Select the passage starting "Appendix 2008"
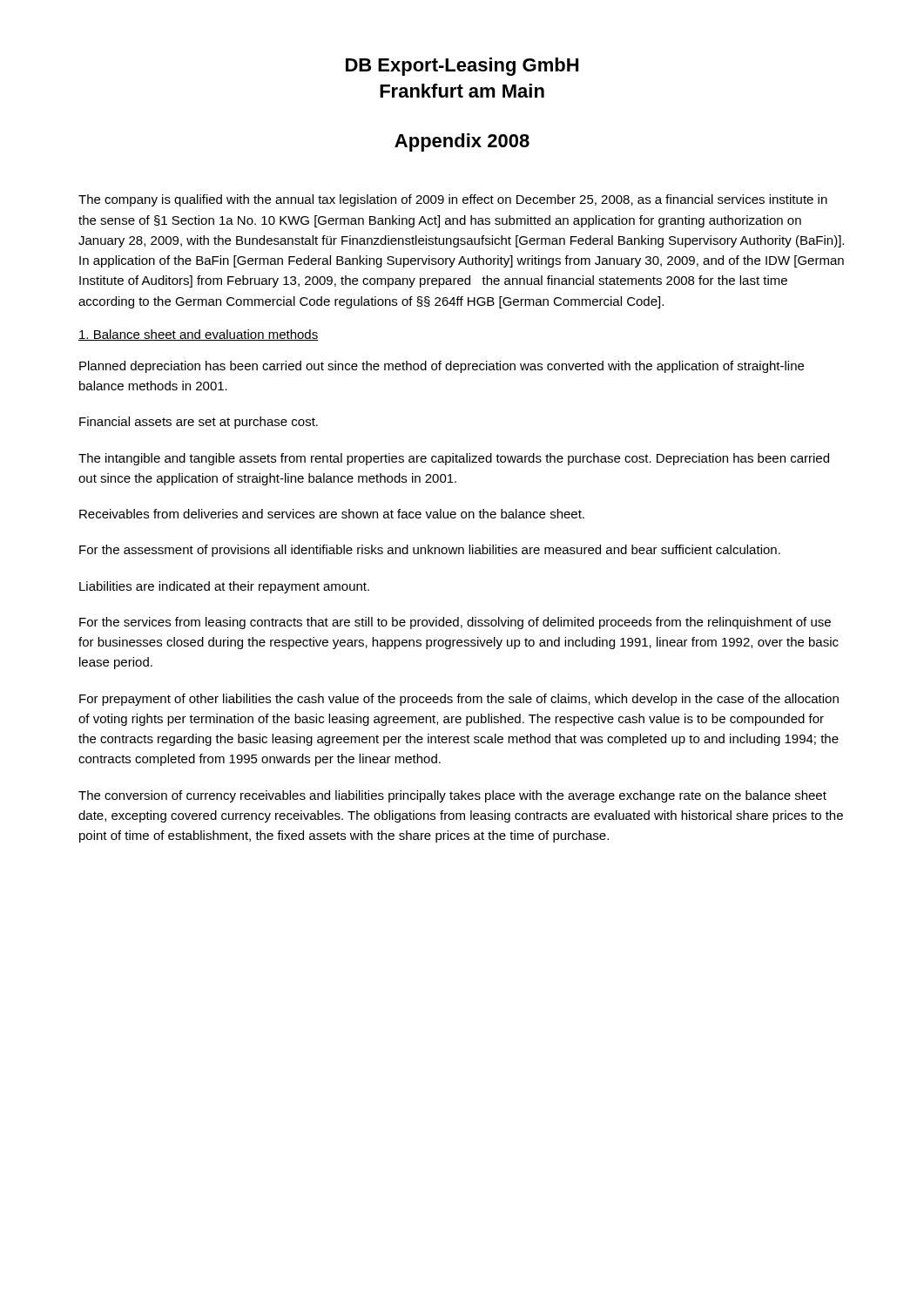 pyautogui.click(x=462, y=141)
